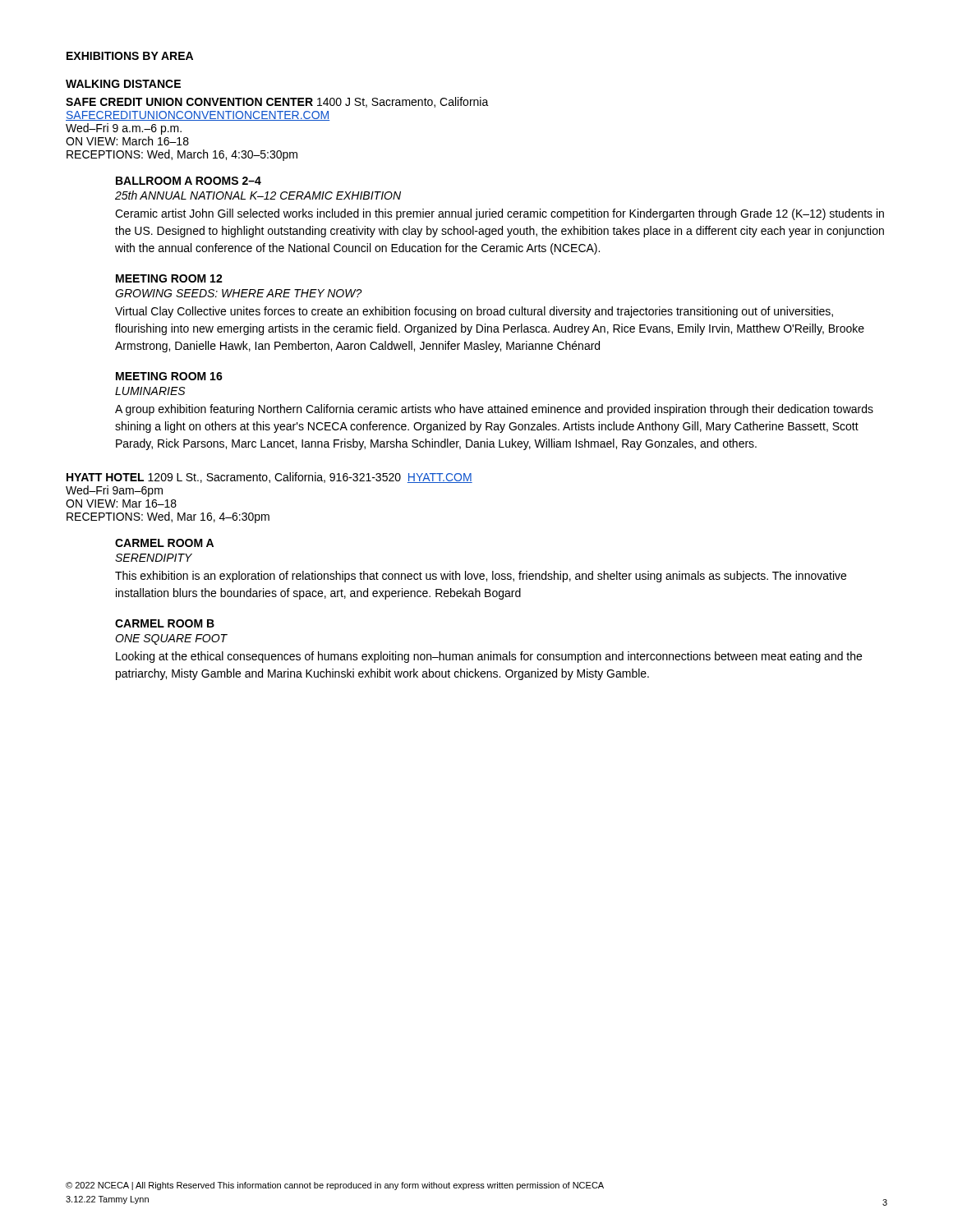Locate the text "ONE SQUARE FOOT"
953x1232 pixels.
[x=171, y=638]
